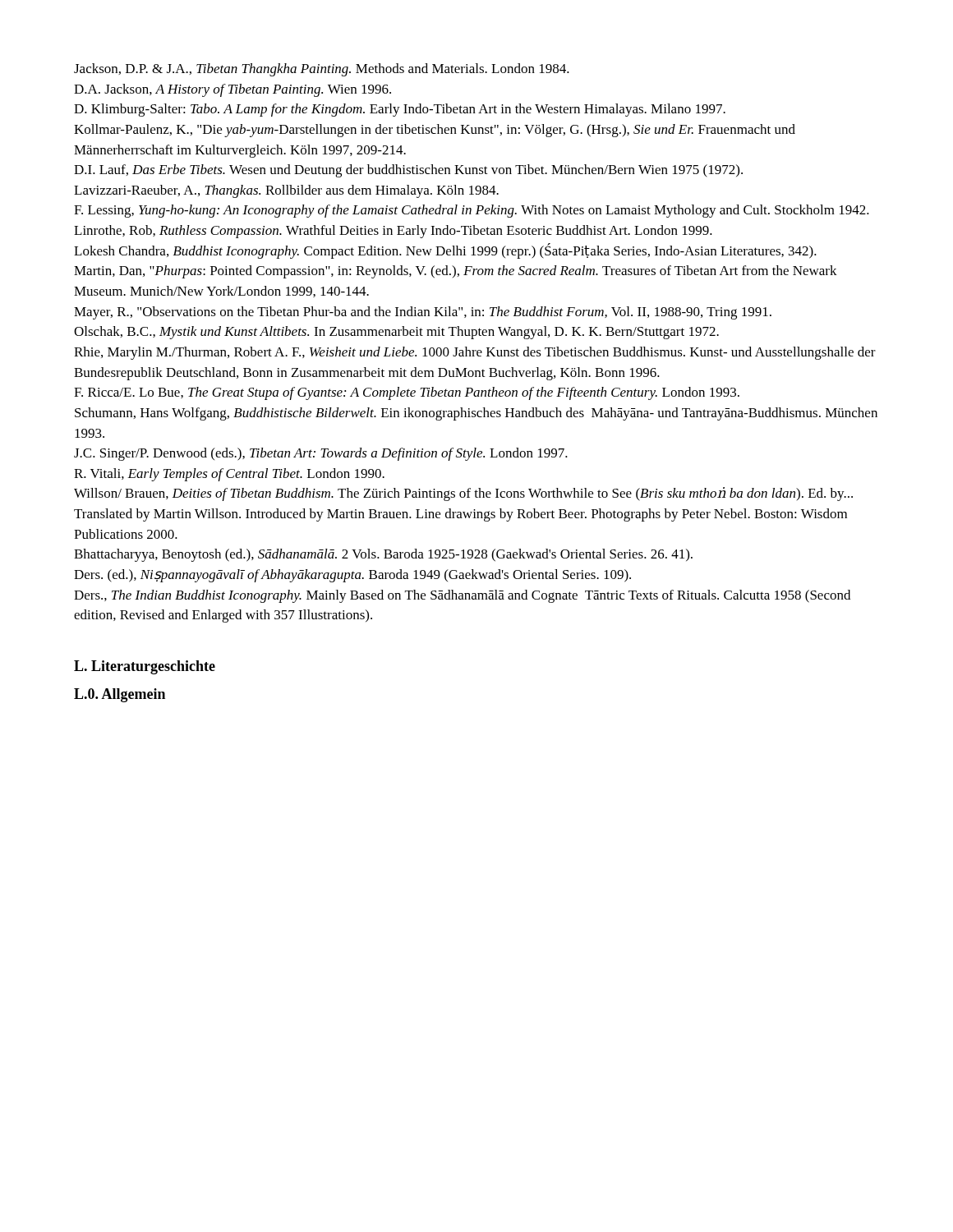Viewport: 953px width, 1232px height.
Task: Select the element starting "Mayer, R., "Observations on"
Action: (x=423, y=311)
